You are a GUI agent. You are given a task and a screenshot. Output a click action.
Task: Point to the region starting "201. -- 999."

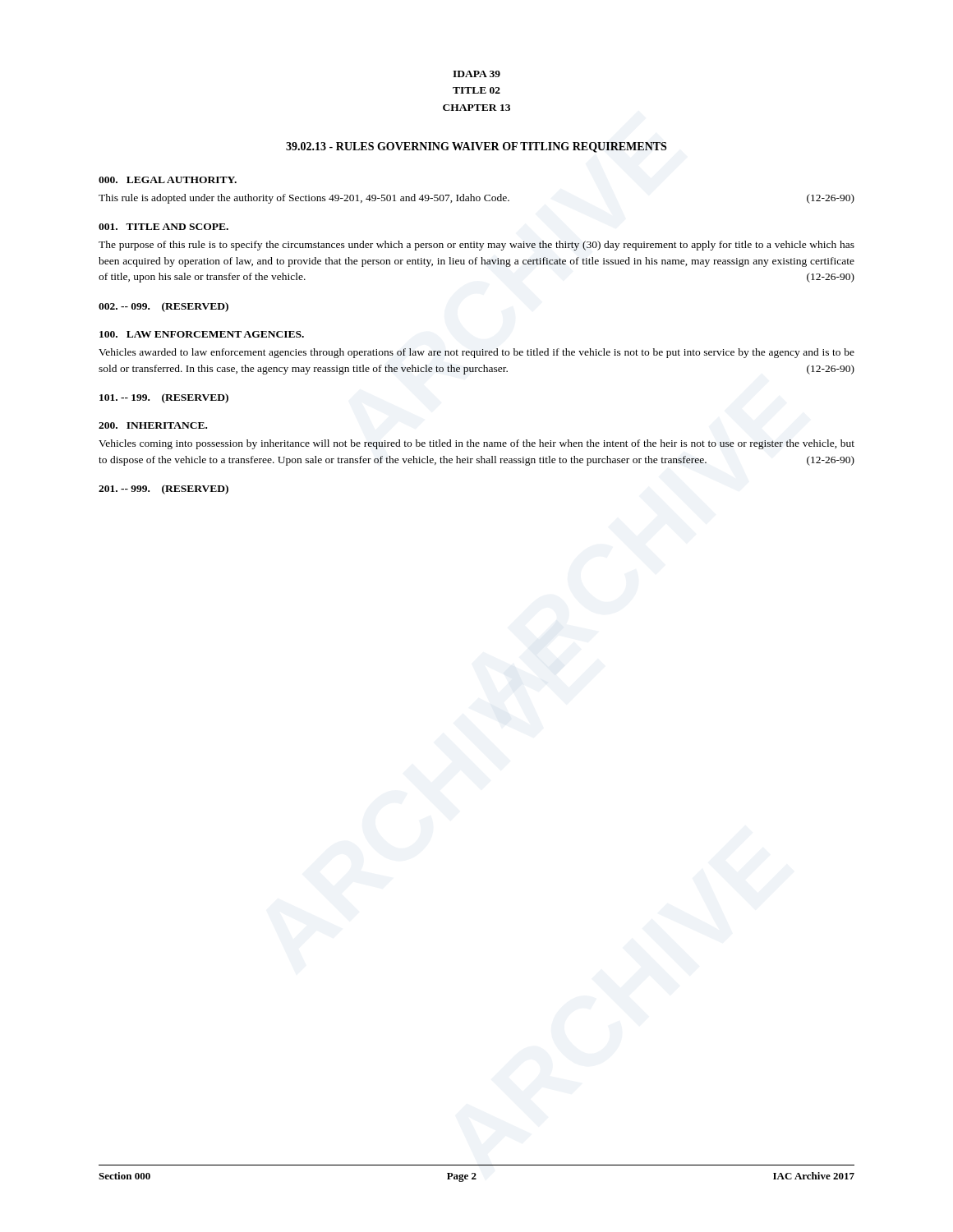163,490
